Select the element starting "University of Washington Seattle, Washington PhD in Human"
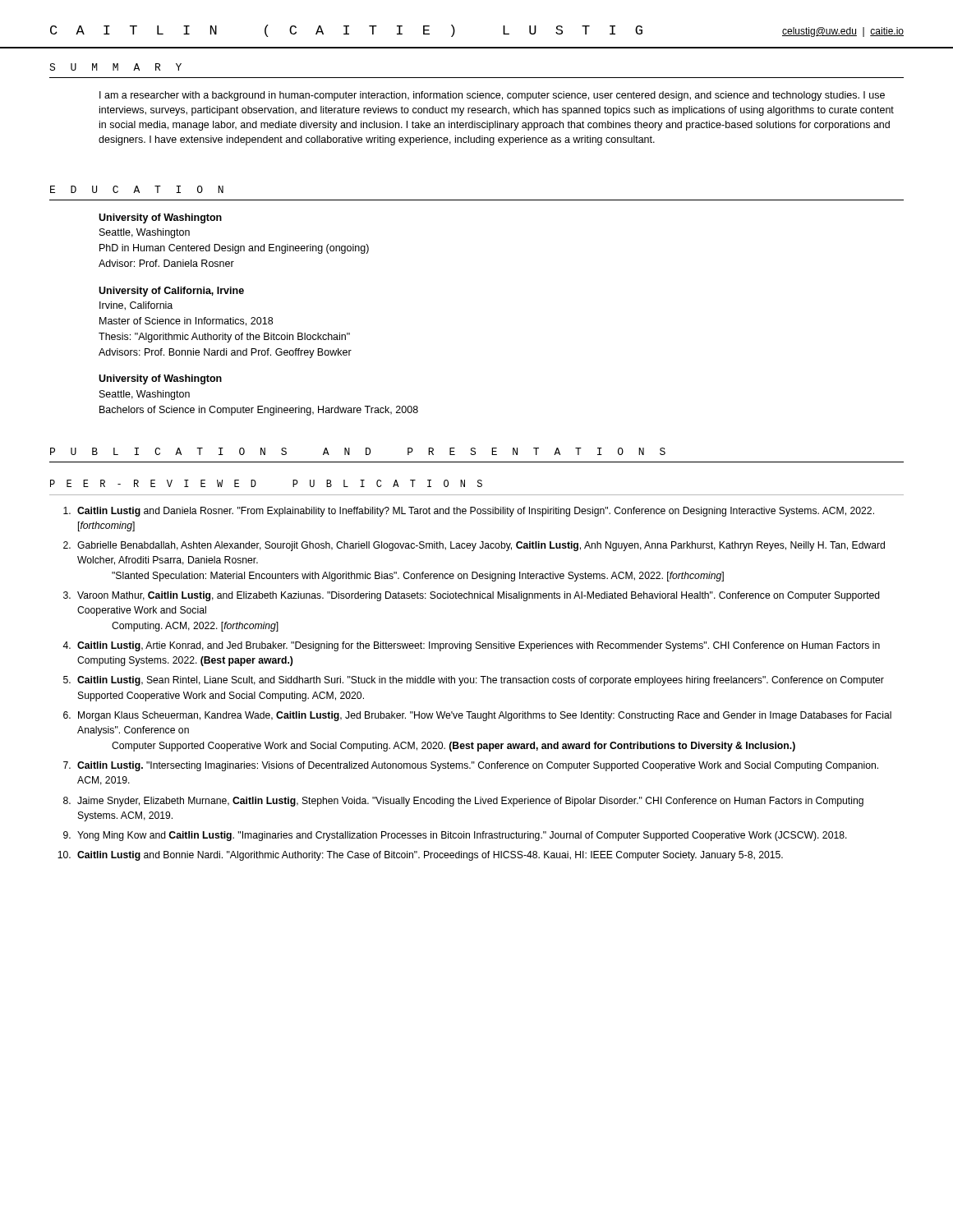Viewport: 953px width, 1232px height. (x=160, y=218)
